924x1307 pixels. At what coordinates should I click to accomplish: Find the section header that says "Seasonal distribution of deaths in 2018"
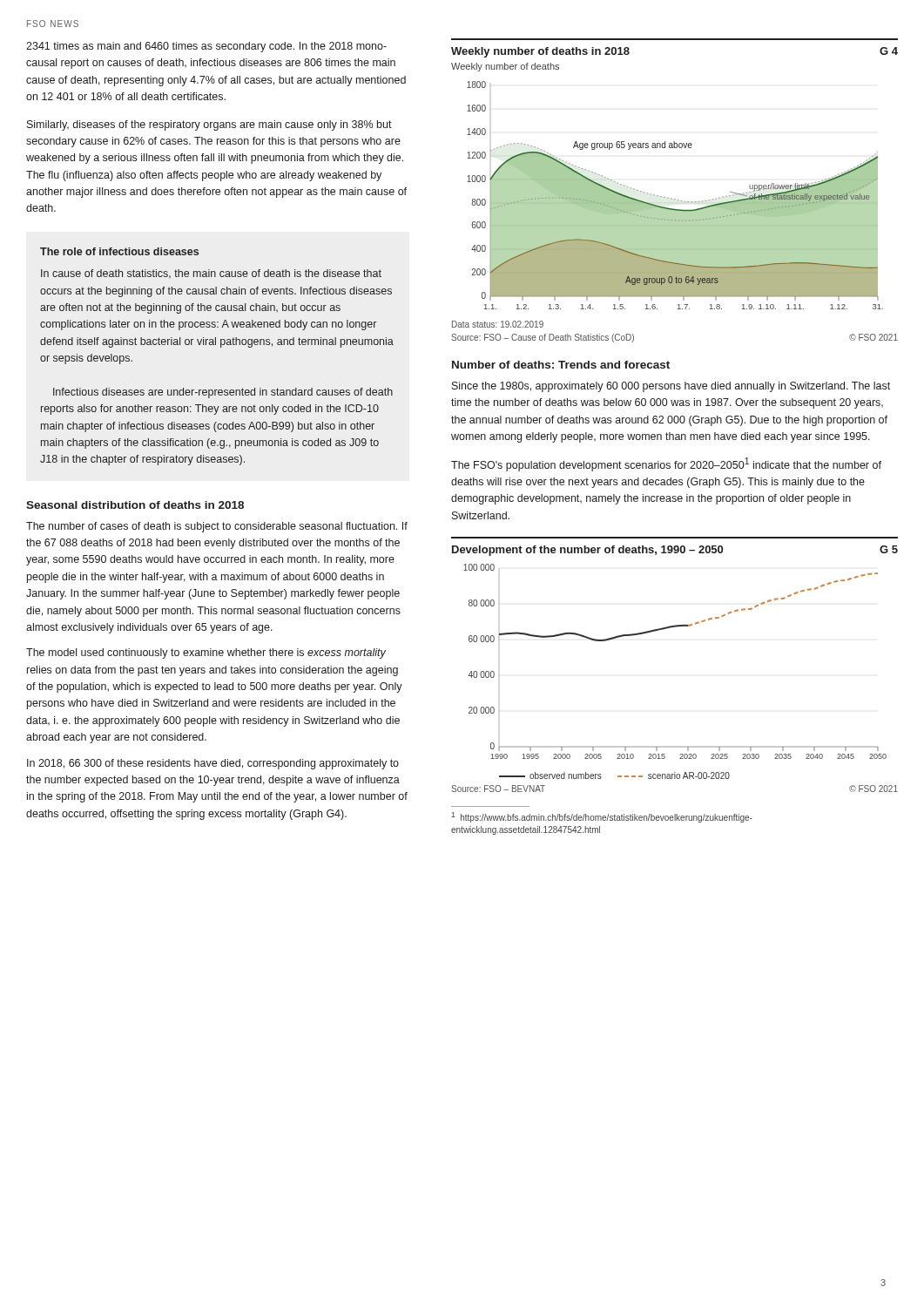coord(135,505)
